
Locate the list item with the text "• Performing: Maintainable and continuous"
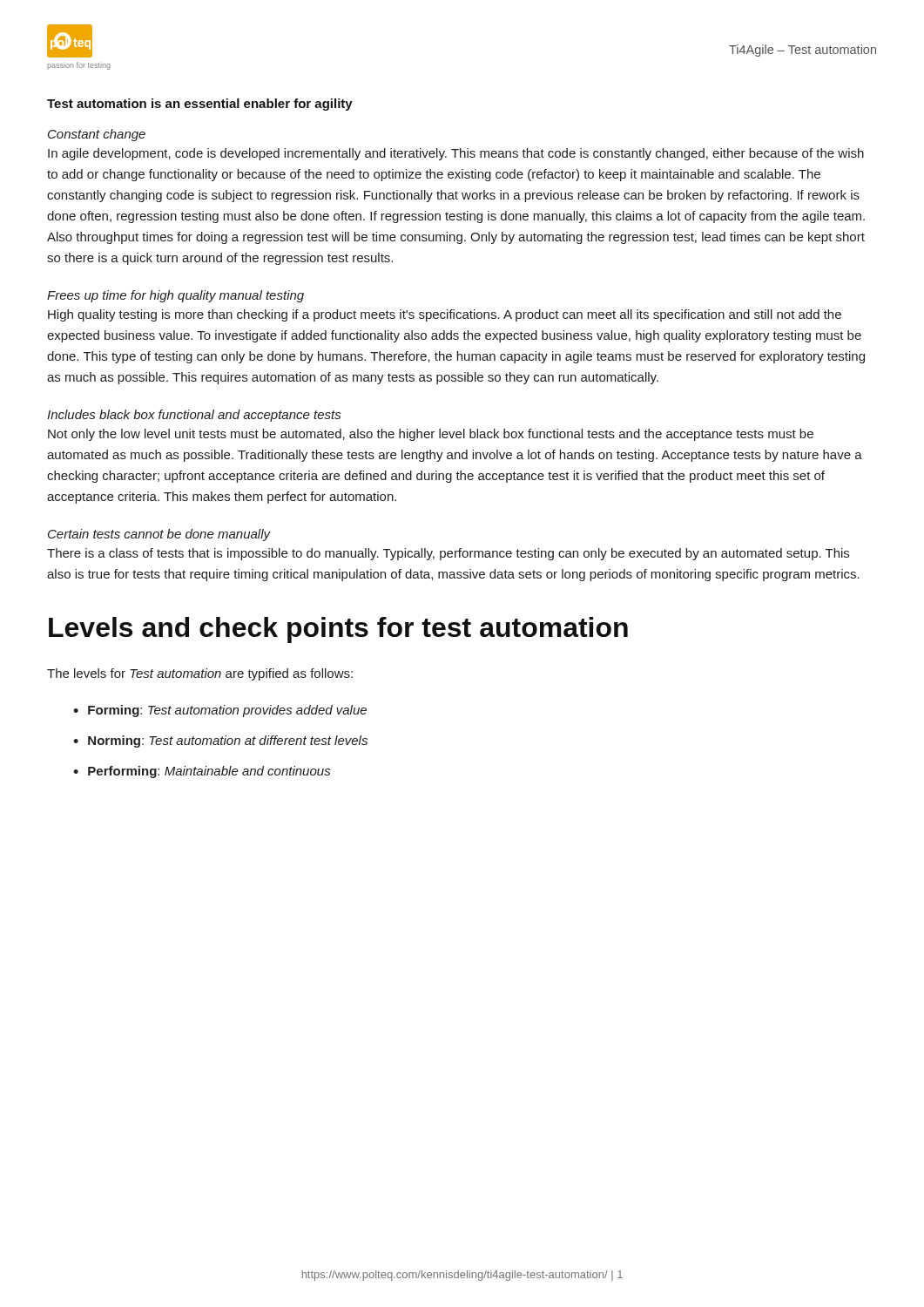pos(202,773)
